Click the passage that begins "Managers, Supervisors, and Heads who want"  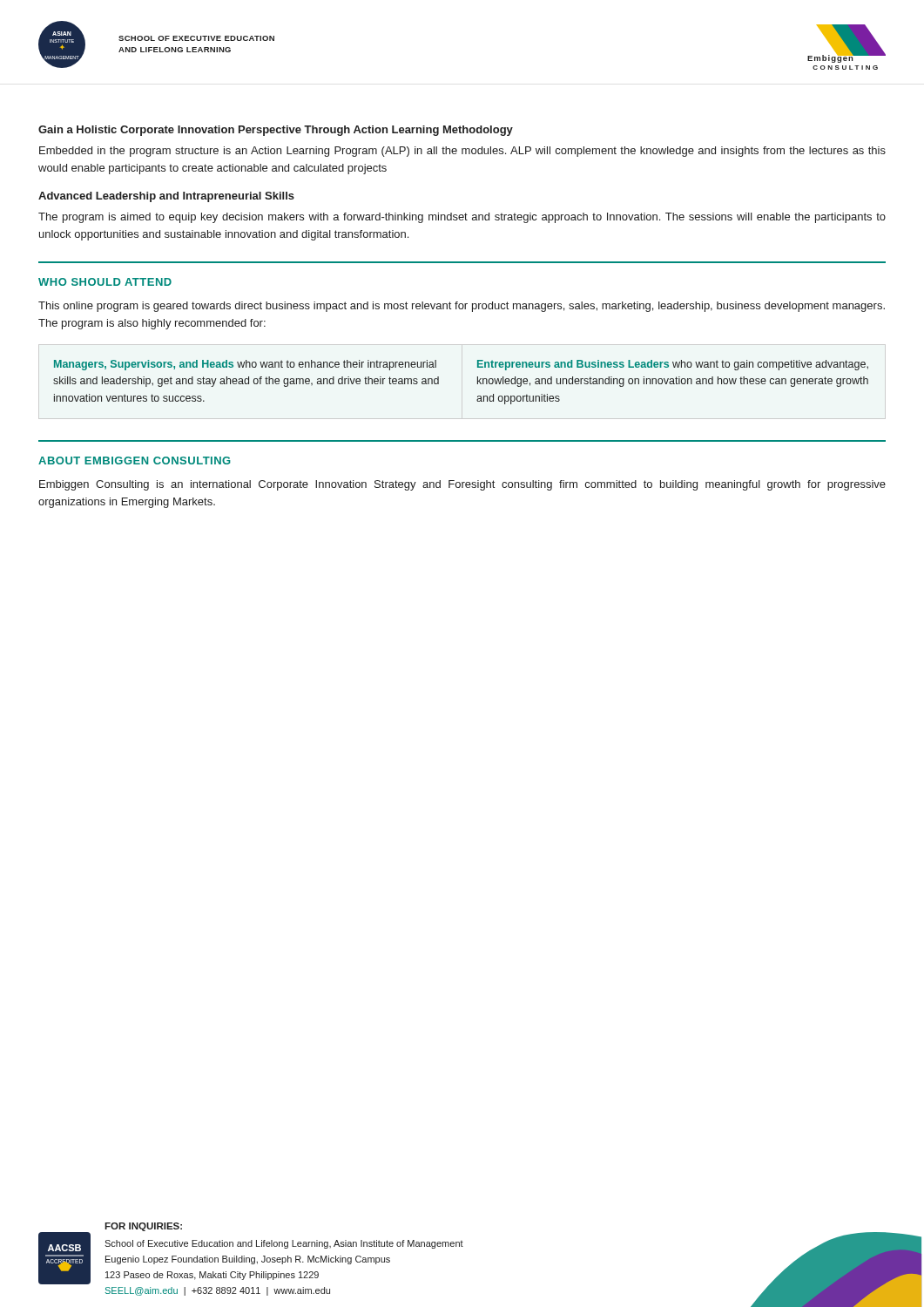[x=246, y=381]
